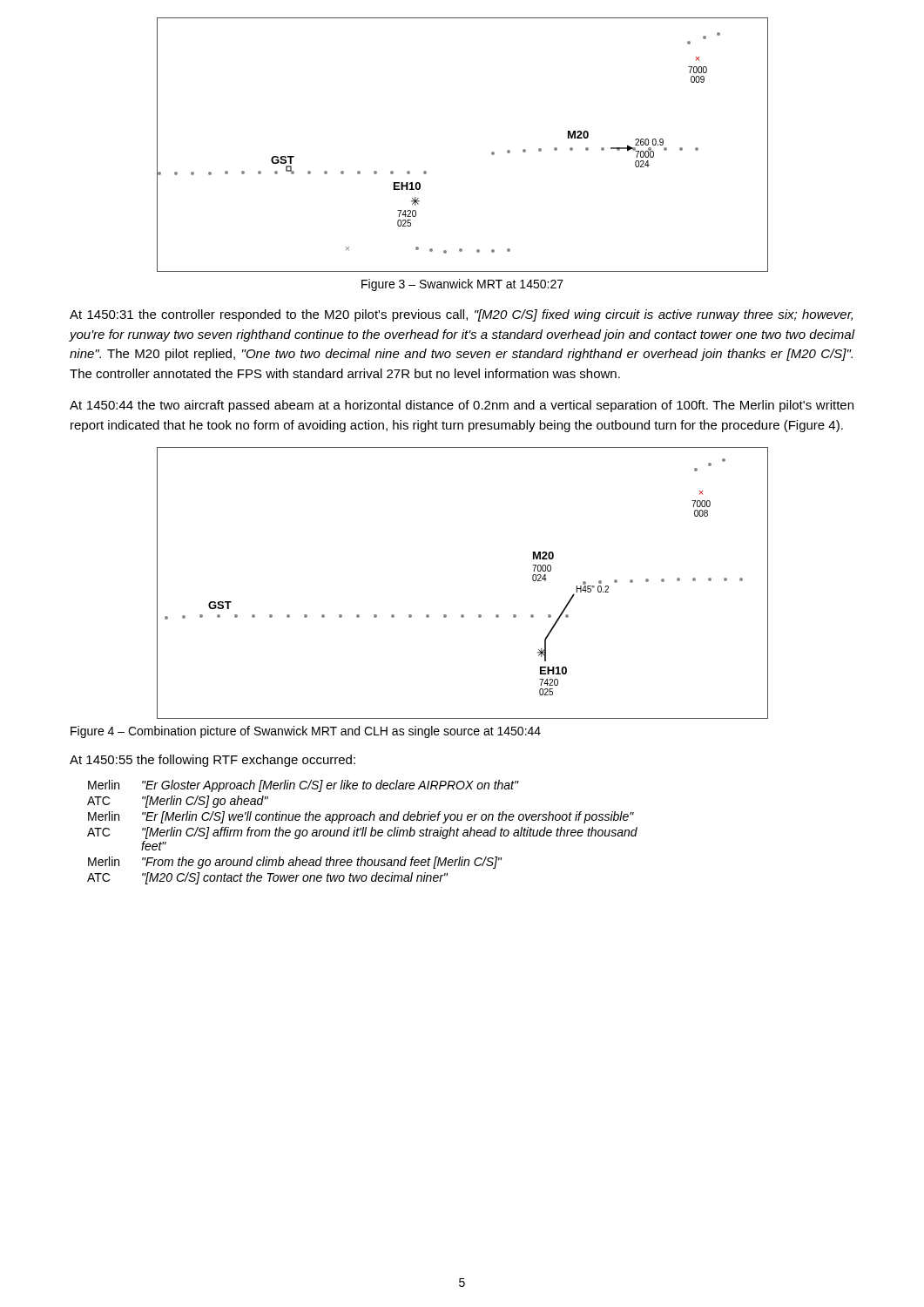
Task: Locate the text starting "ATC "[M20 C/S]"
Action: tap(362, 877)
